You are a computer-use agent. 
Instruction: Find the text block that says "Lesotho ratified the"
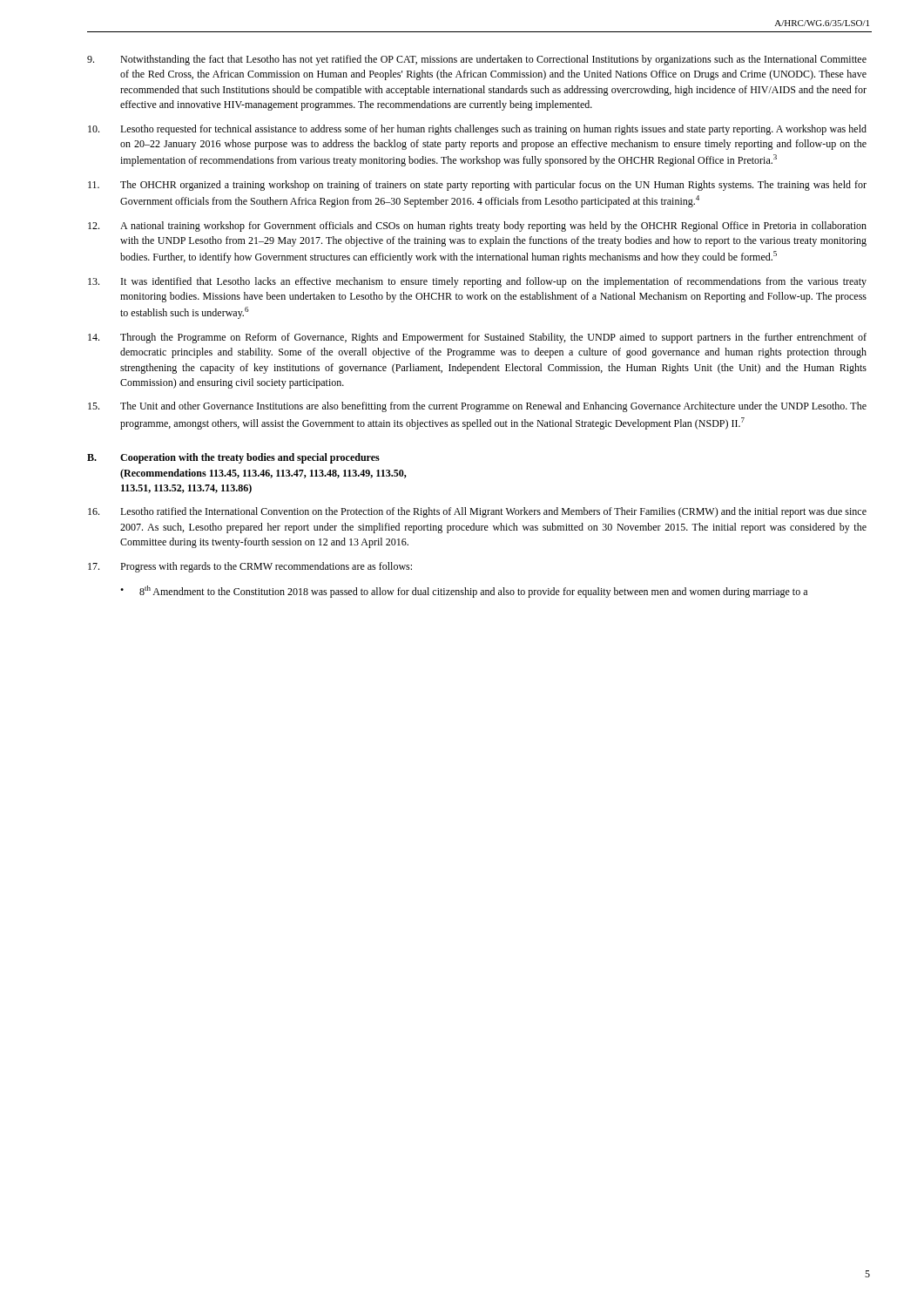pos(477,528)
